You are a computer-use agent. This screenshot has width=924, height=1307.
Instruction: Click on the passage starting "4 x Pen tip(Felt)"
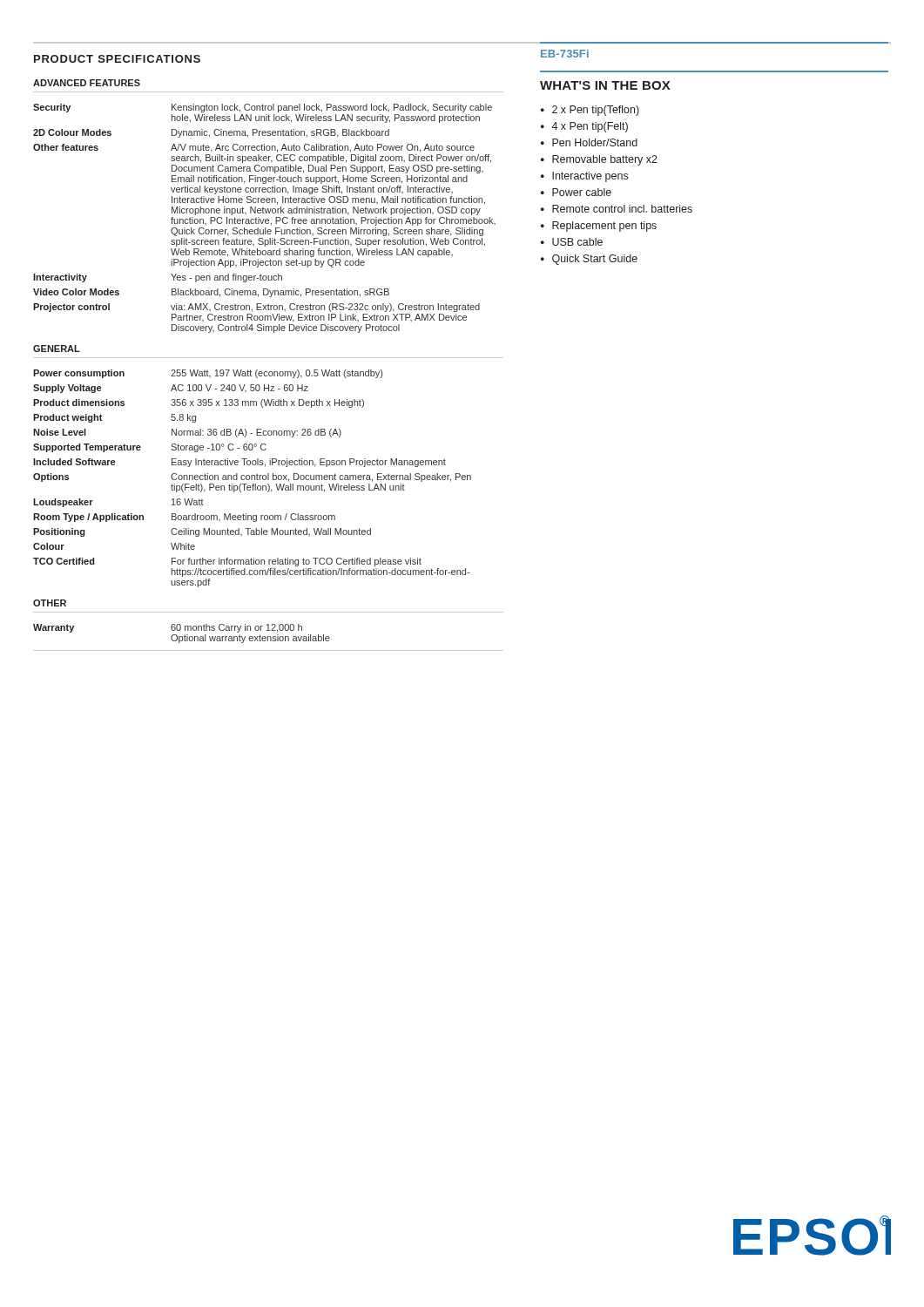pos(590,126)
